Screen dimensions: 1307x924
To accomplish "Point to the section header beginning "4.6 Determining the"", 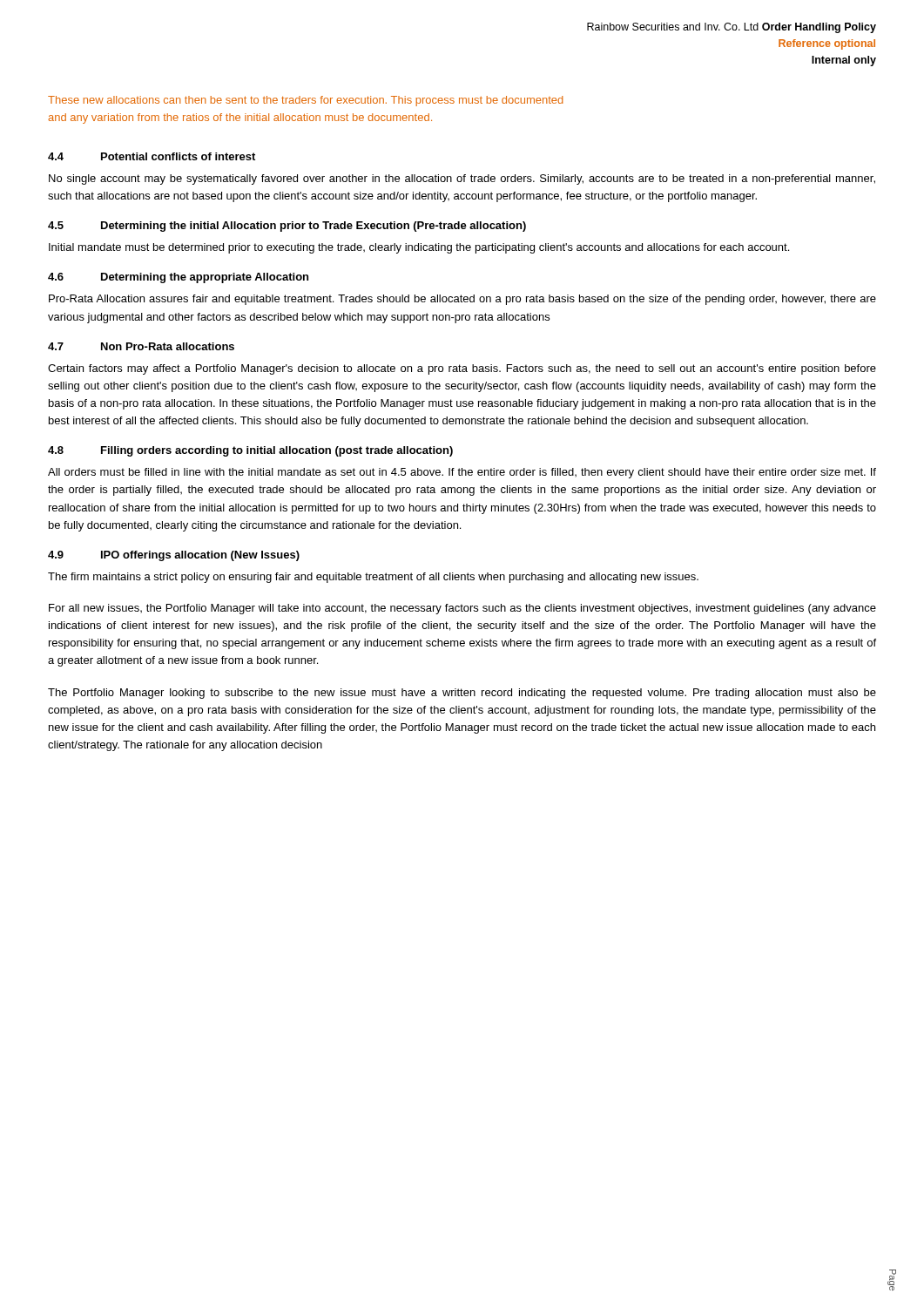I will pos(179,277).
